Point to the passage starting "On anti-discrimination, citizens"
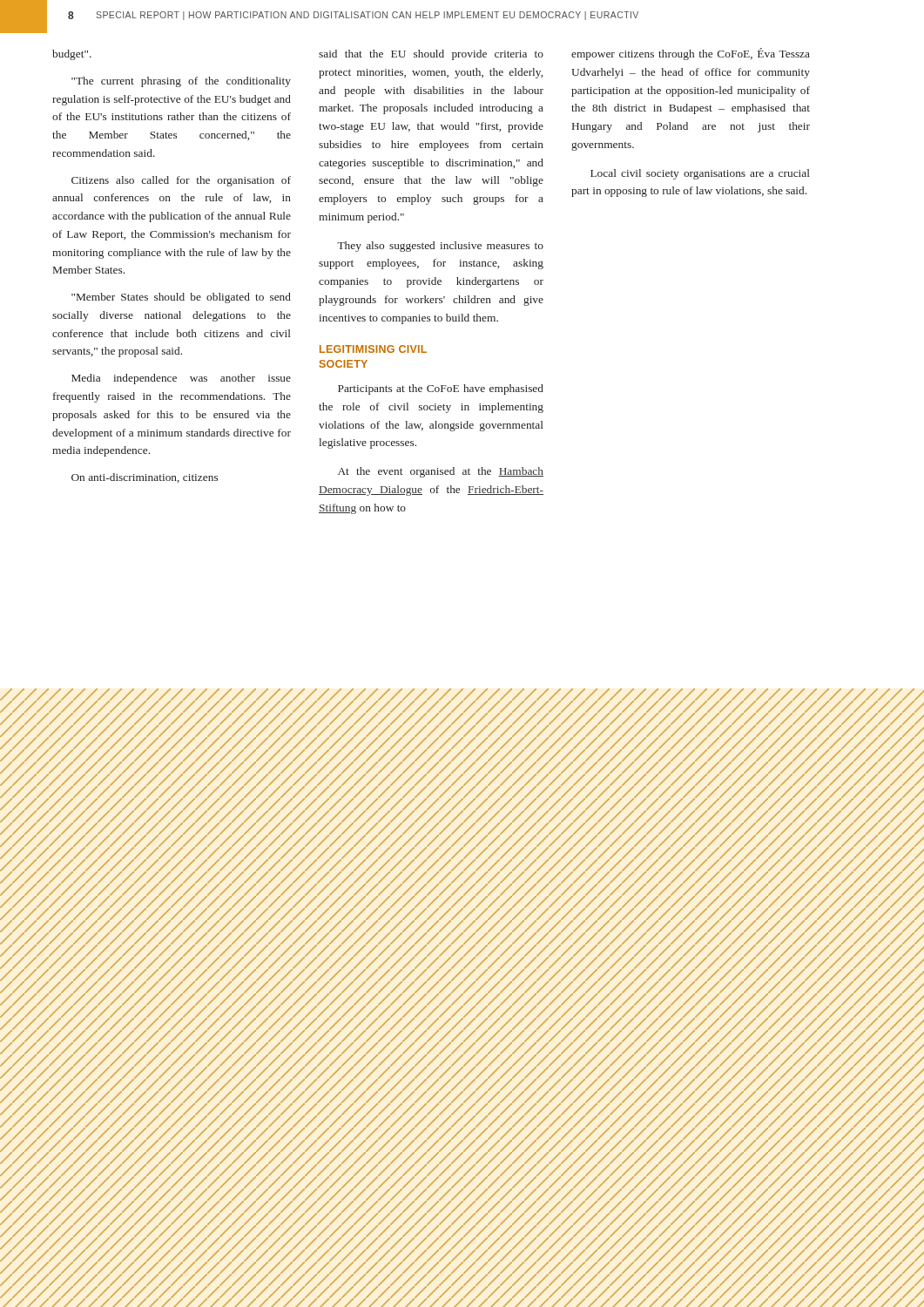This screenshot has height=1307, width=924. click(x=145, y=477)
